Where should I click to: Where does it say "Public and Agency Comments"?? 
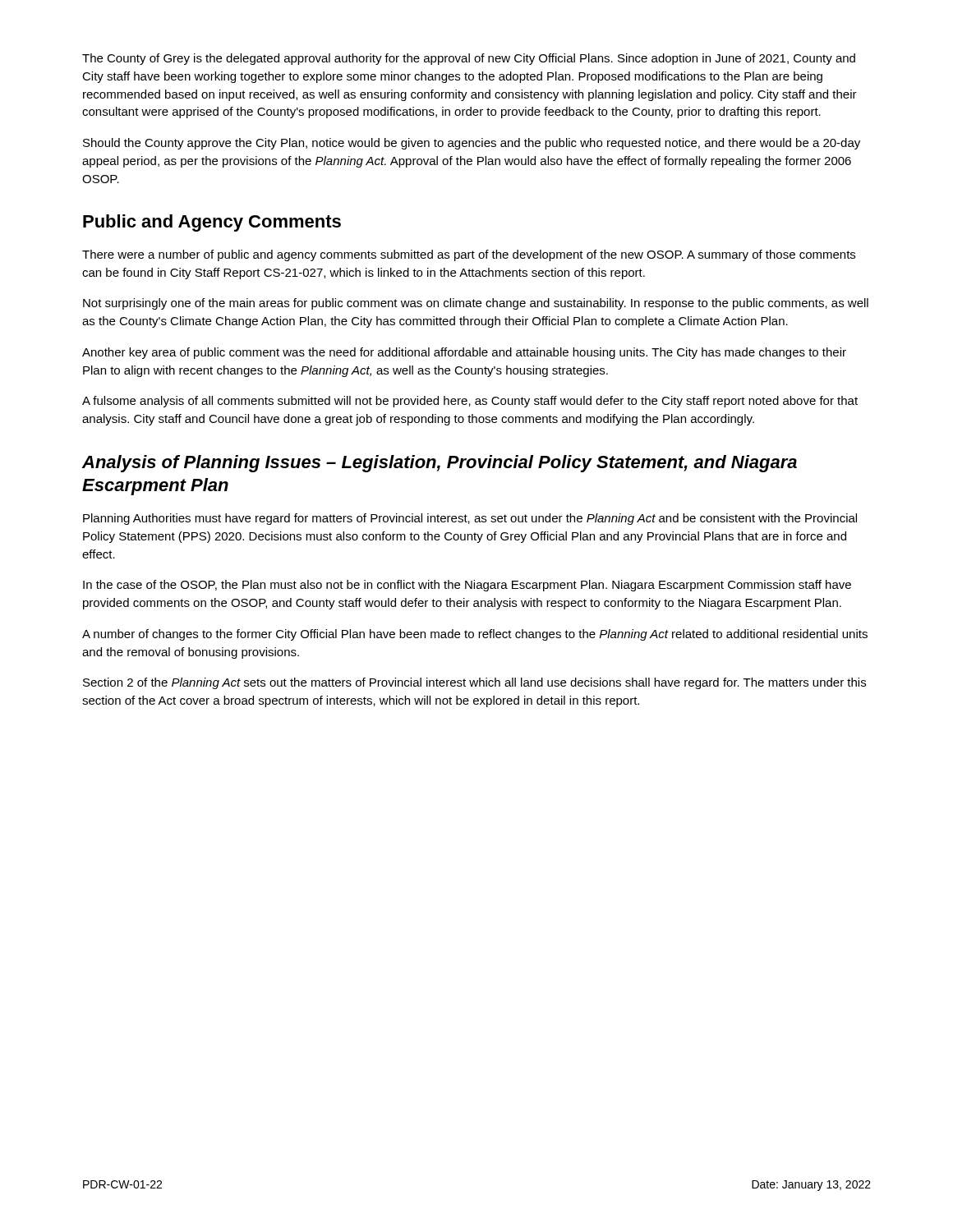coord(212,222)
